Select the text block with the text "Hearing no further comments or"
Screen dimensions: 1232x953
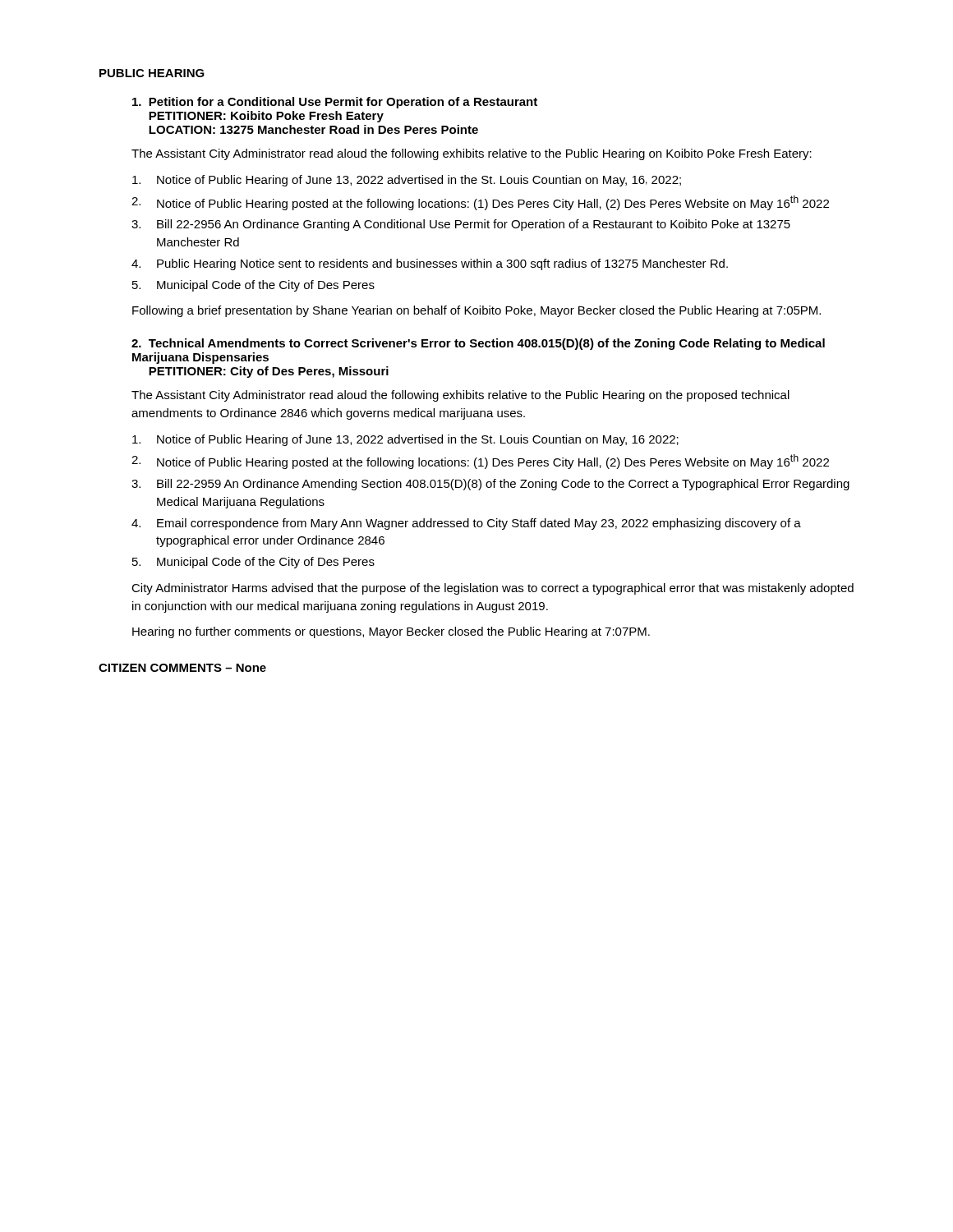click(391, 631)
